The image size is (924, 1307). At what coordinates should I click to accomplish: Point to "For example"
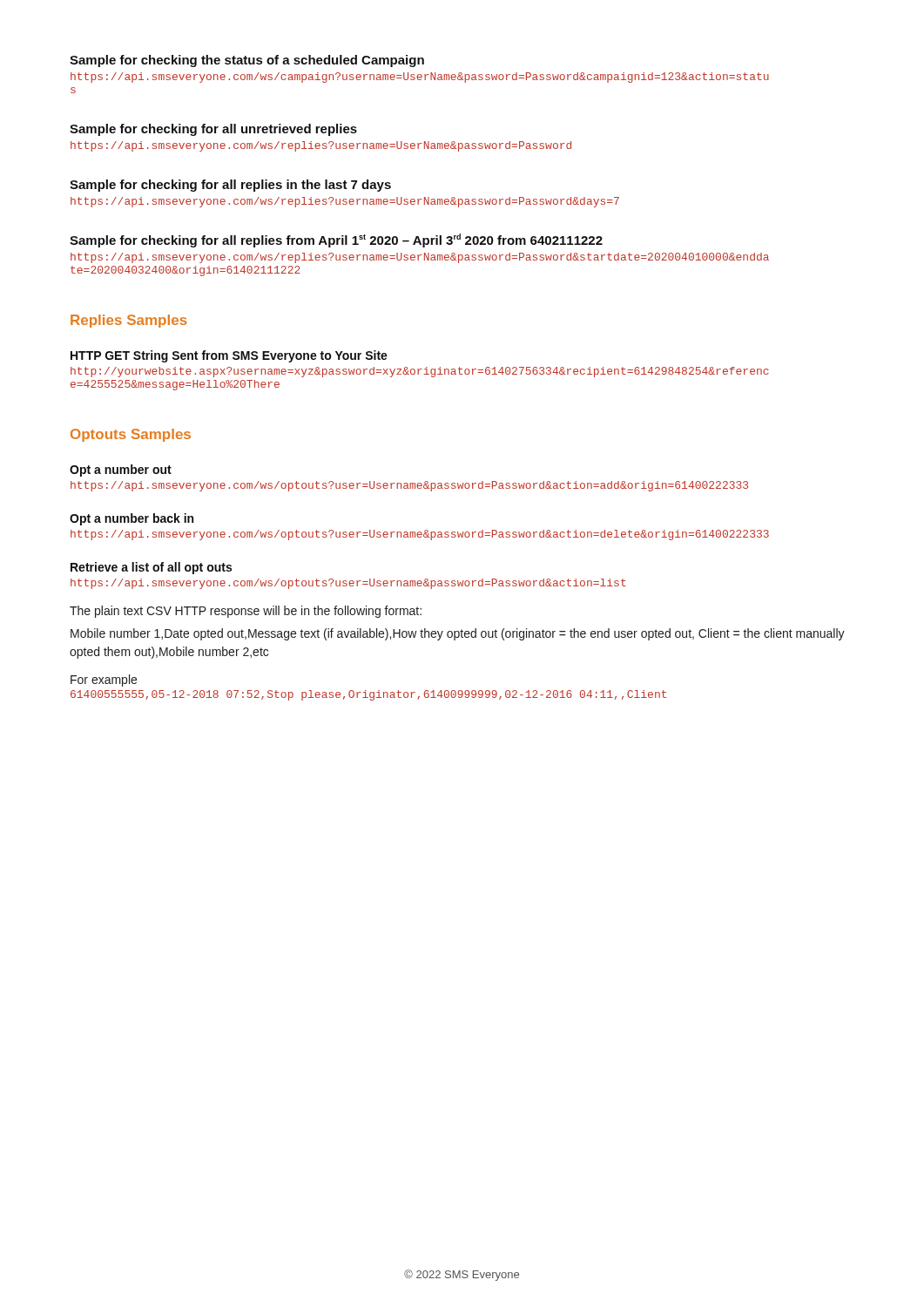pos(104,680)
